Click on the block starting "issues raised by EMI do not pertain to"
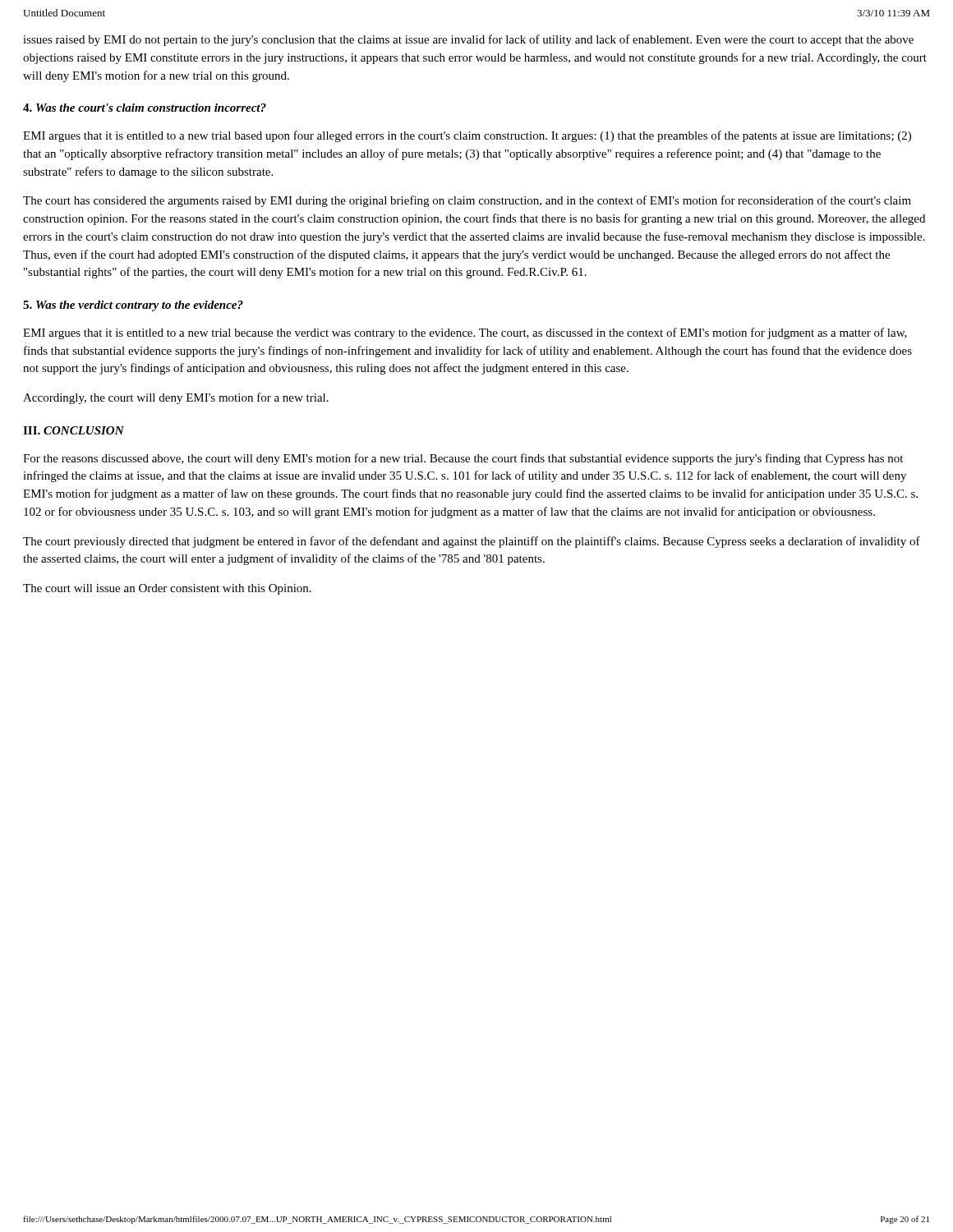 coord(475,57)
